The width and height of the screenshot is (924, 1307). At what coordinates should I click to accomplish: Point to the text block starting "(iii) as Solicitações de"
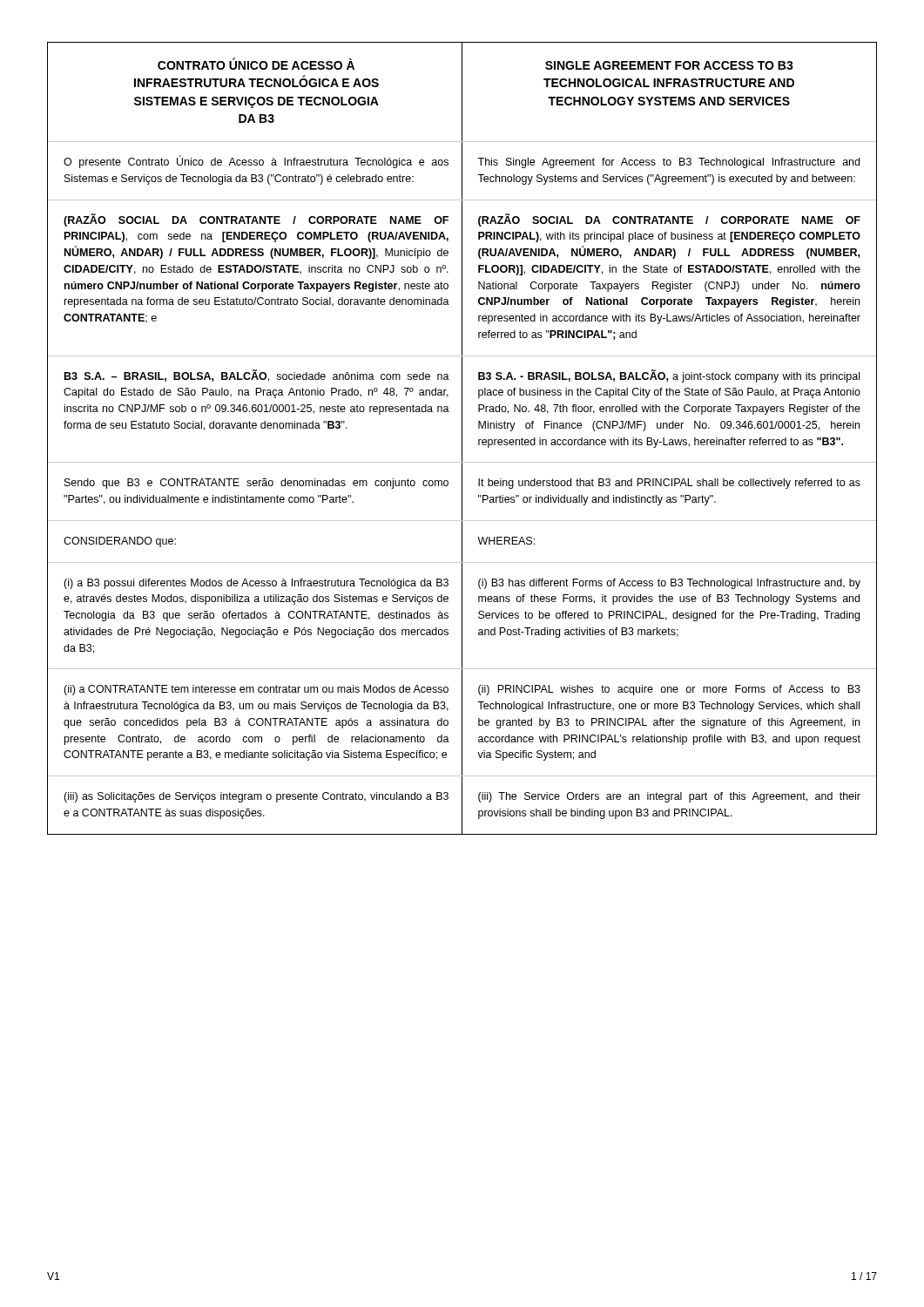click(x=256, y=805)
